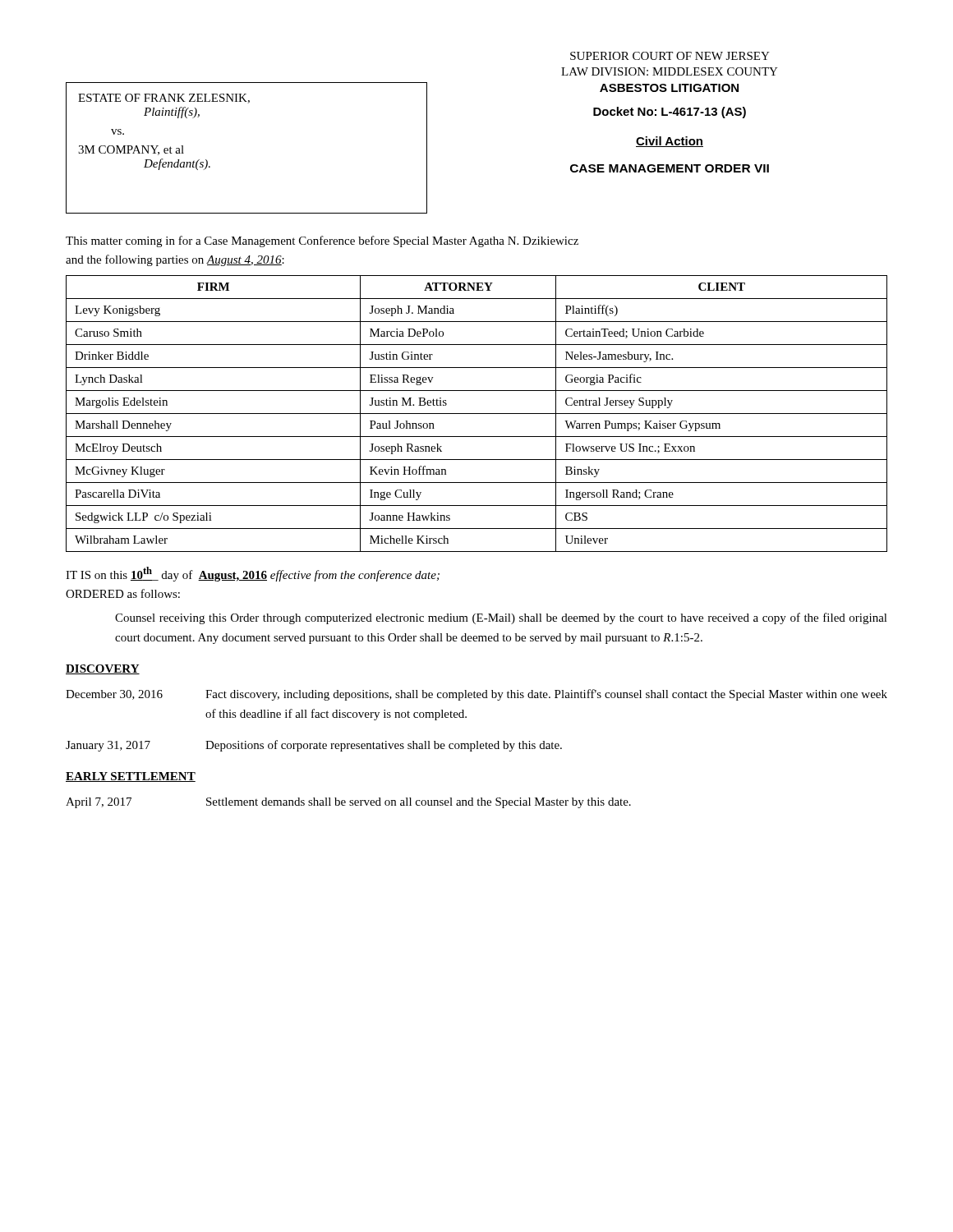Click on the text block containing "SUPERIOR COURT OF NEW JERSEY LAW DIVISION:"
This screenshot has width=953, height=1232.
(x=670, y=72)
